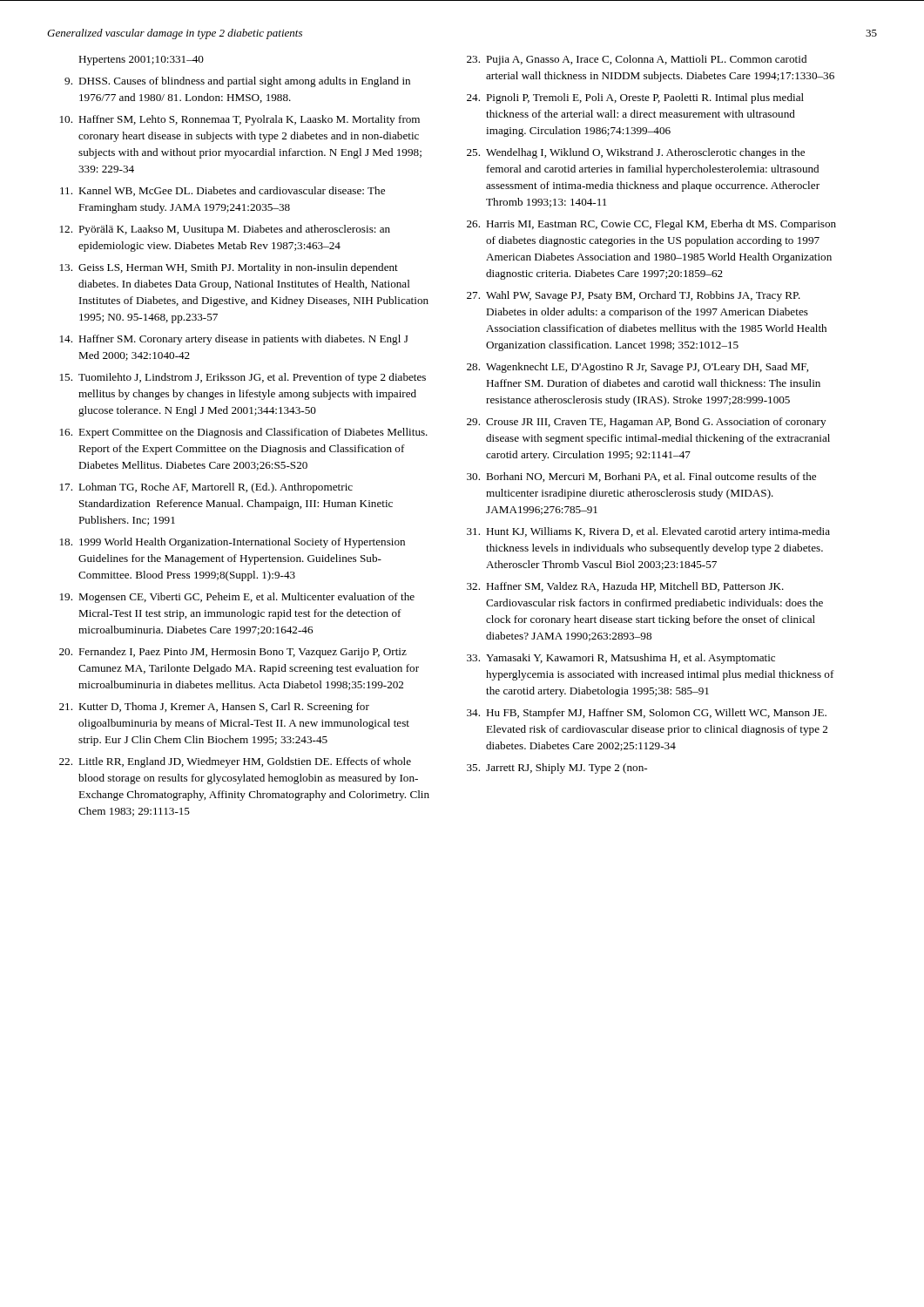
Task: Navigate to the passage starting "20. Fernandez I, Paez Pinto"
Action: tap(239, 668)
